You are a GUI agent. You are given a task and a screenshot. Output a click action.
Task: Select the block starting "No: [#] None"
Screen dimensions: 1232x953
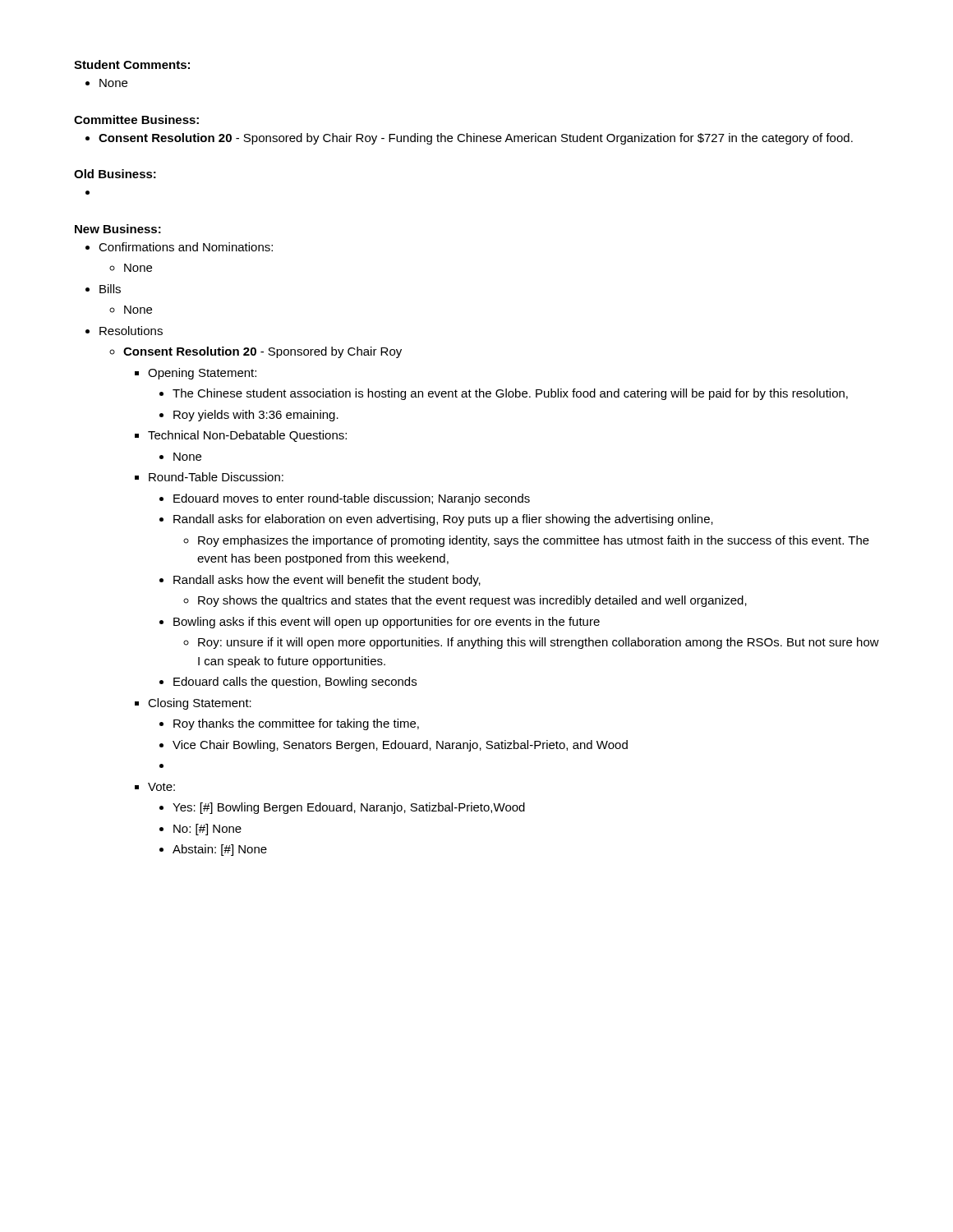[207, 830]
